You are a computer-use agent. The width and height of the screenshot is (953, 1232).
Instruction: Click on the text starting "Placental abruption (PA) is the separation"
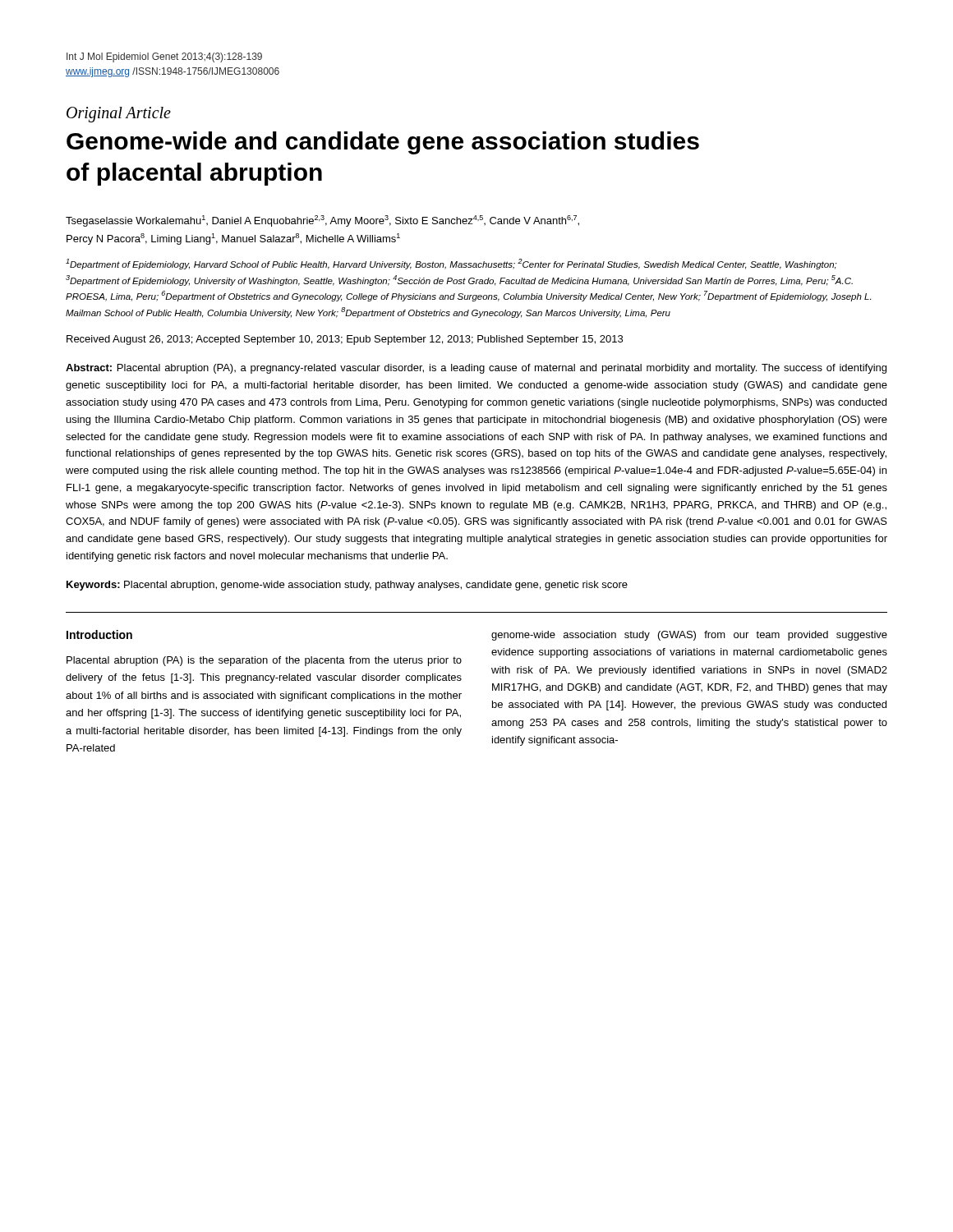pos(264,704)
